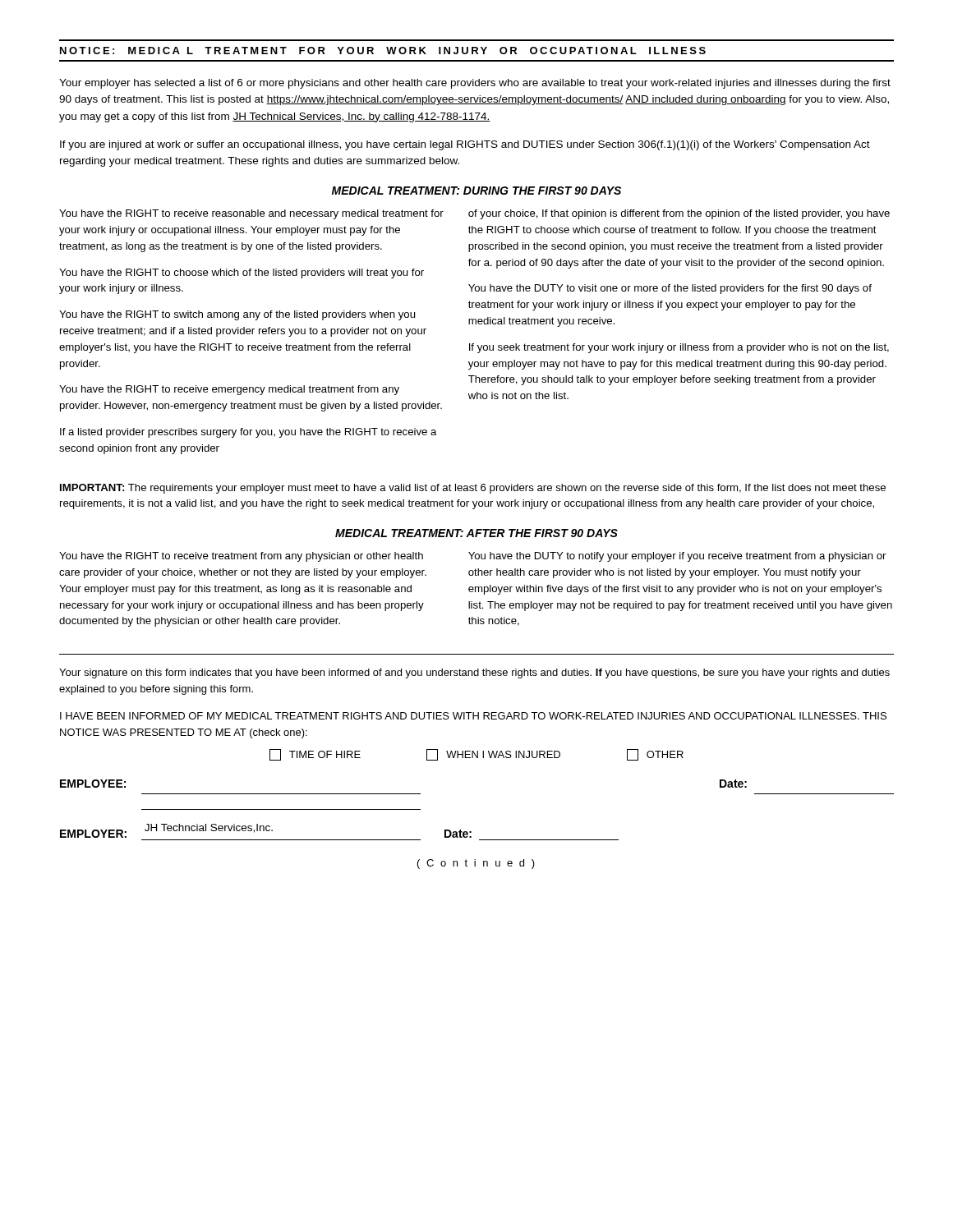Viewport: 953px width, 1232px height.
Task: Find the block on this page that starts "IMPORTANT: The requirements"
Action: pyautogui.click(x=473, y=495)
